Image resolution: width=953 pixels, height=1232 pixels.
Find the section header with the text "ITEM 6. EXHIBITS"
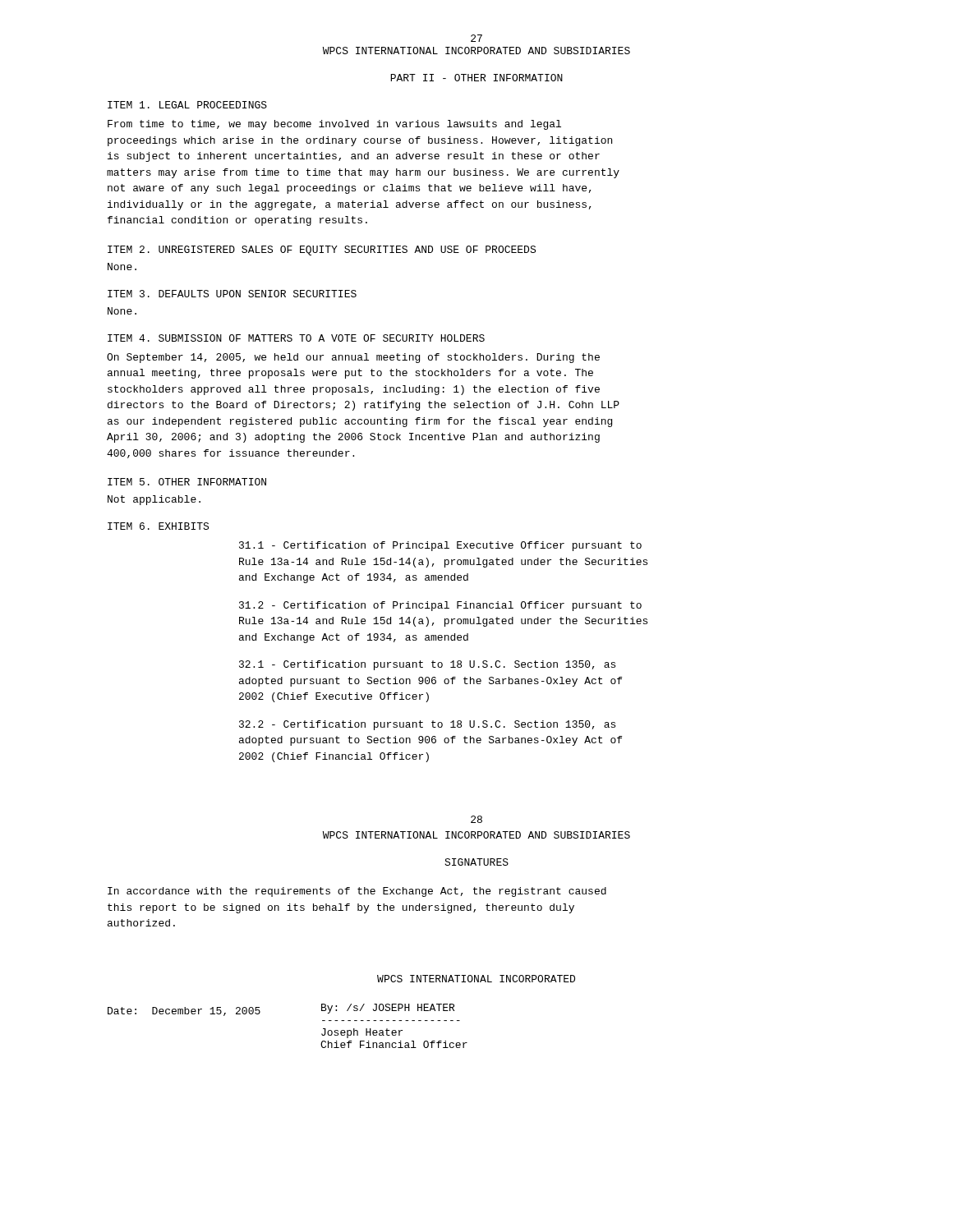pos(158,527)
